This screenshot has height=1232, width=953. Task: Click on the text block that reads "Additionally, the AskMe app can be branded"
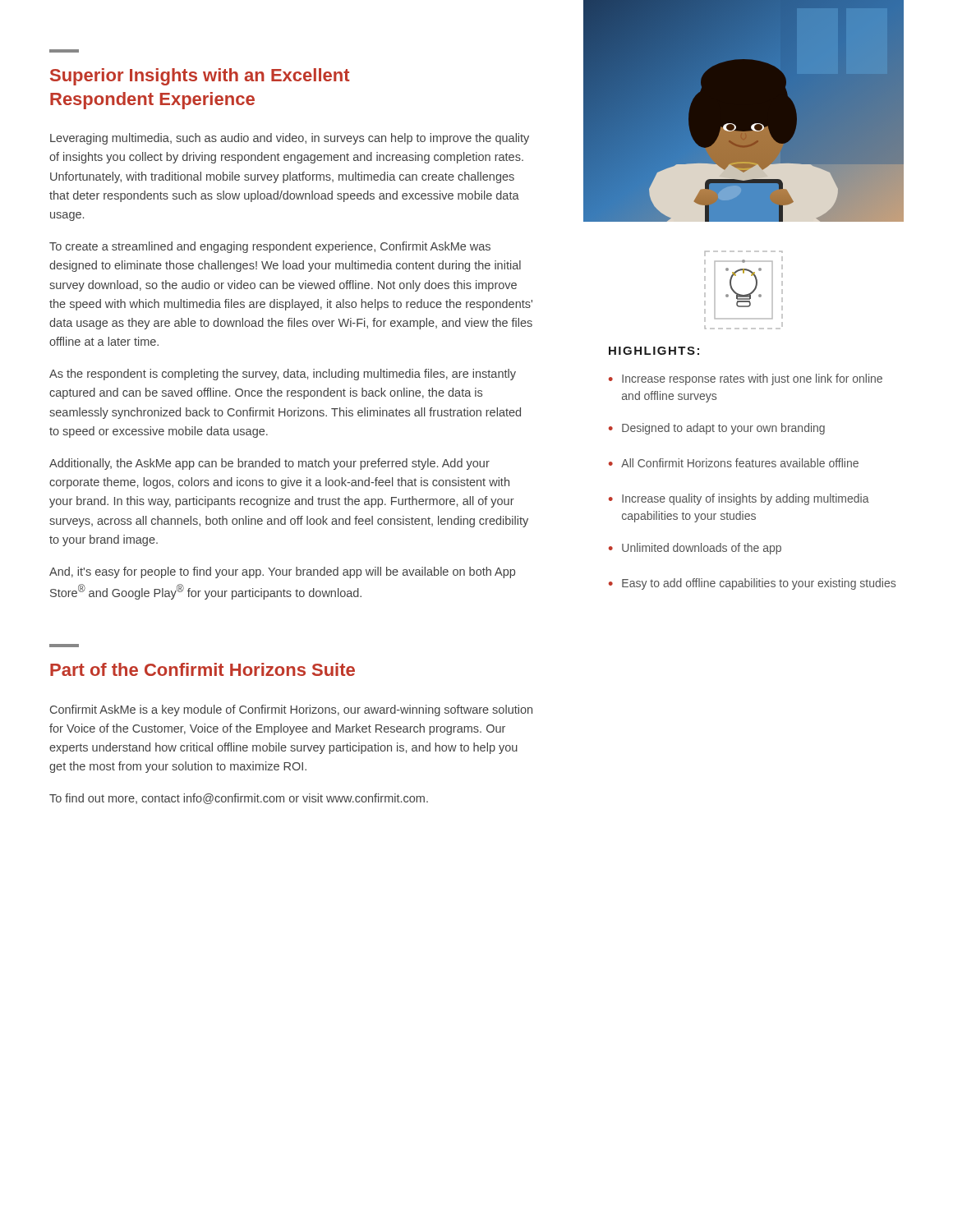click(289, 501)
